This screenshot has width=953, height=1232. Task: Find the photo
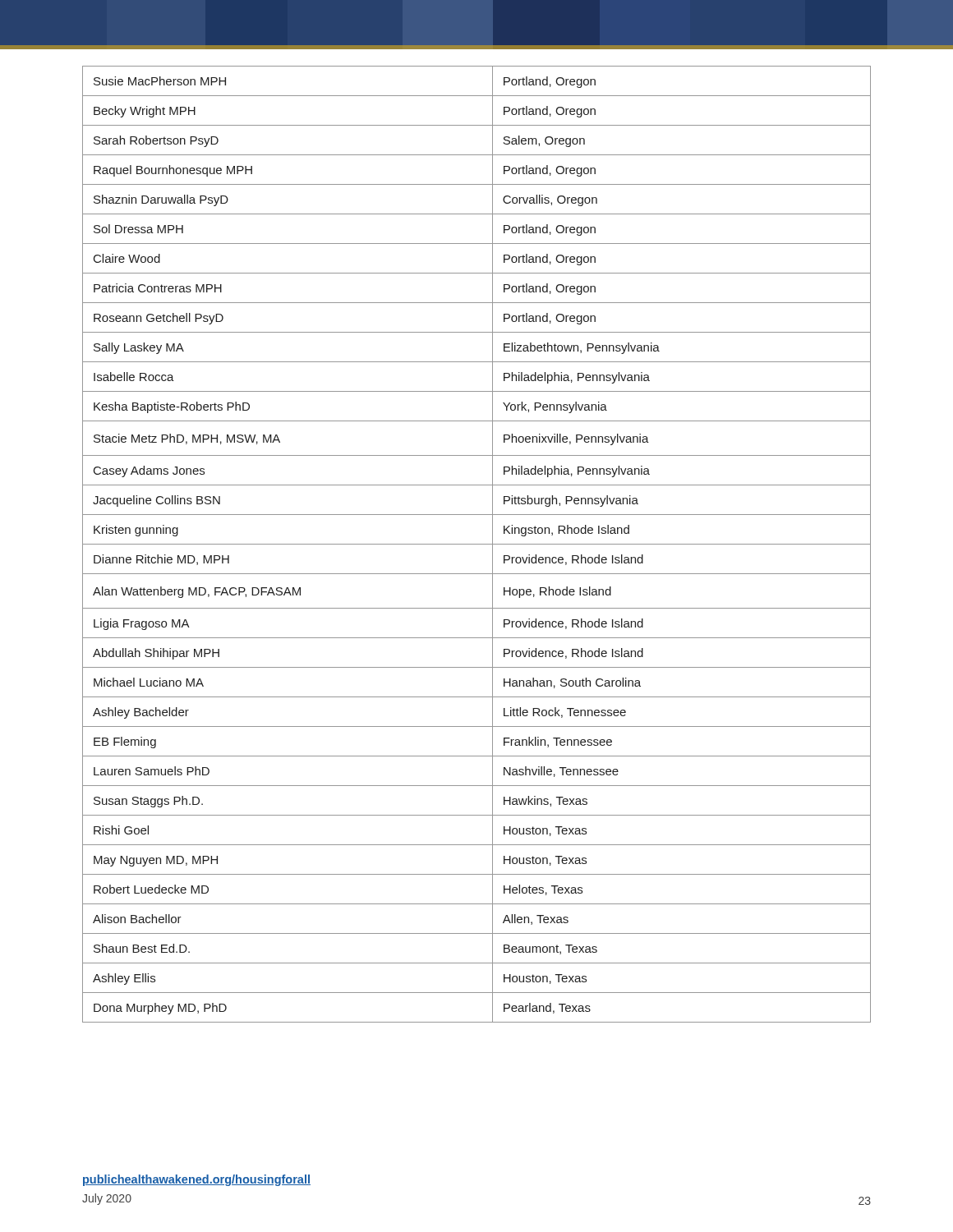pyautogui.click(x=476, y=25)
